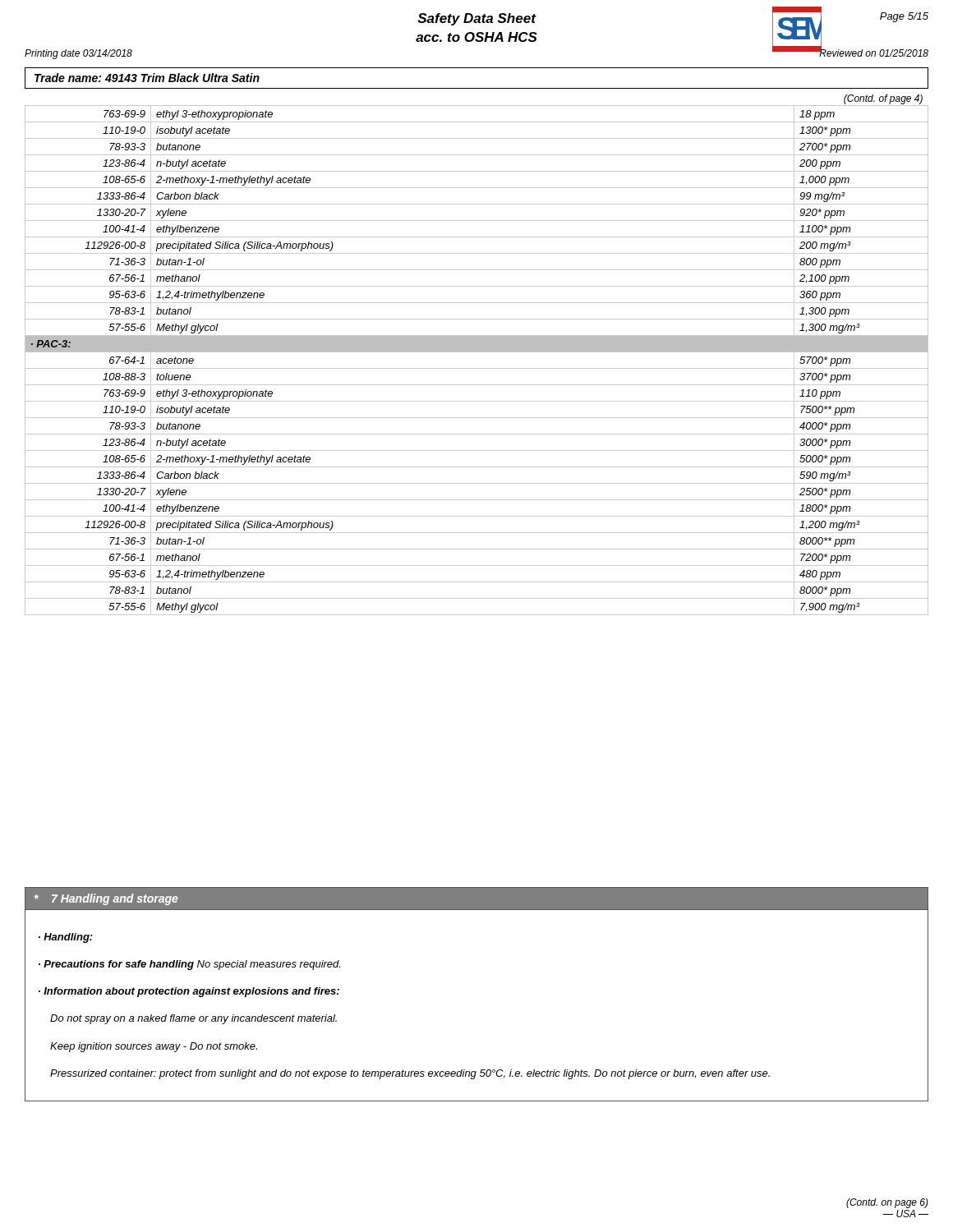The image size is (953, 1232).
Task: Click on the title with the text "Trade name: 49143"
Action: point(147,78)
